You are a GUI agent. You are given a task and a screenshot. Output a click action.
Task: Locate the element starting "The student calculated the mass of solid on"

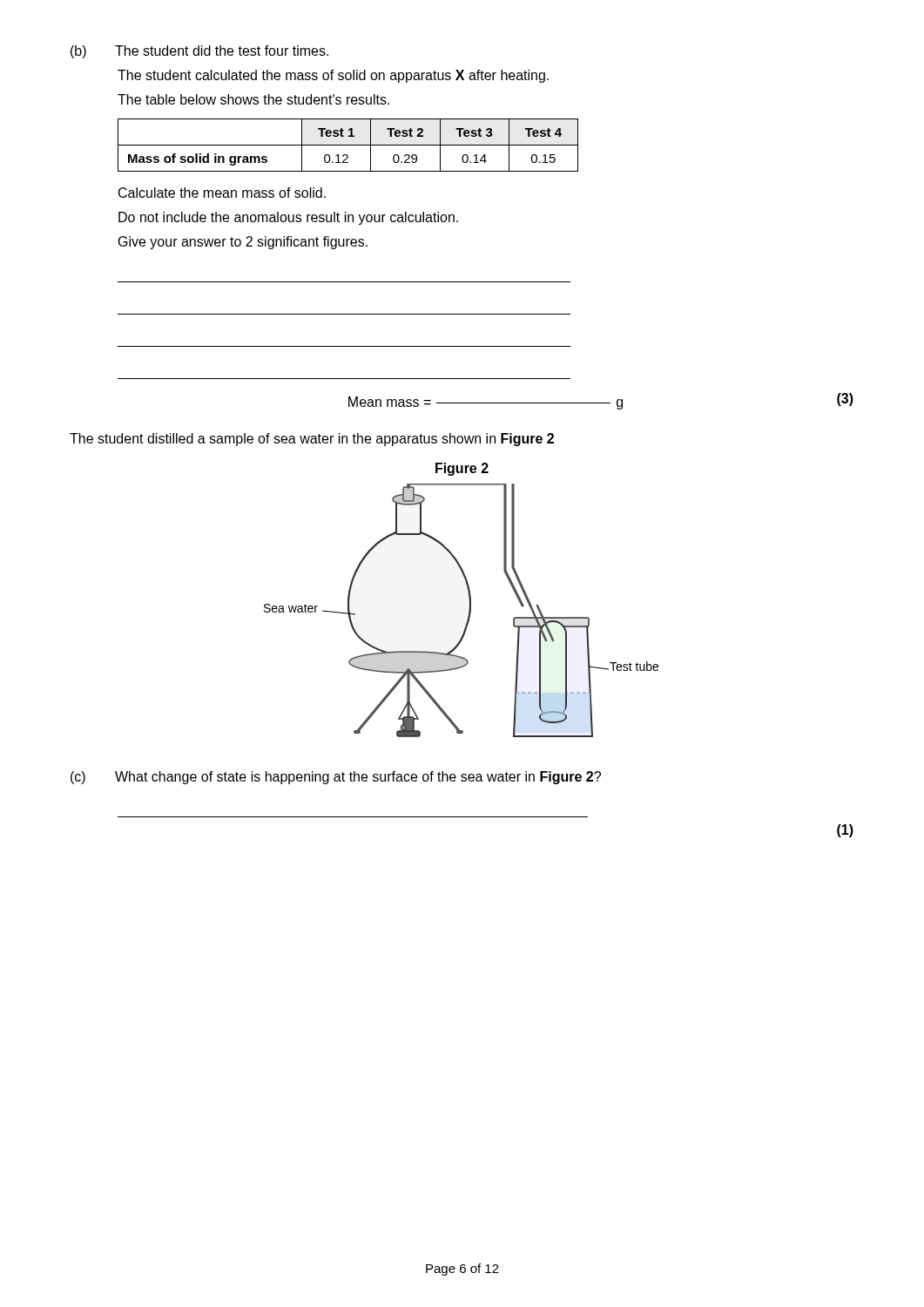pos(334,75)
